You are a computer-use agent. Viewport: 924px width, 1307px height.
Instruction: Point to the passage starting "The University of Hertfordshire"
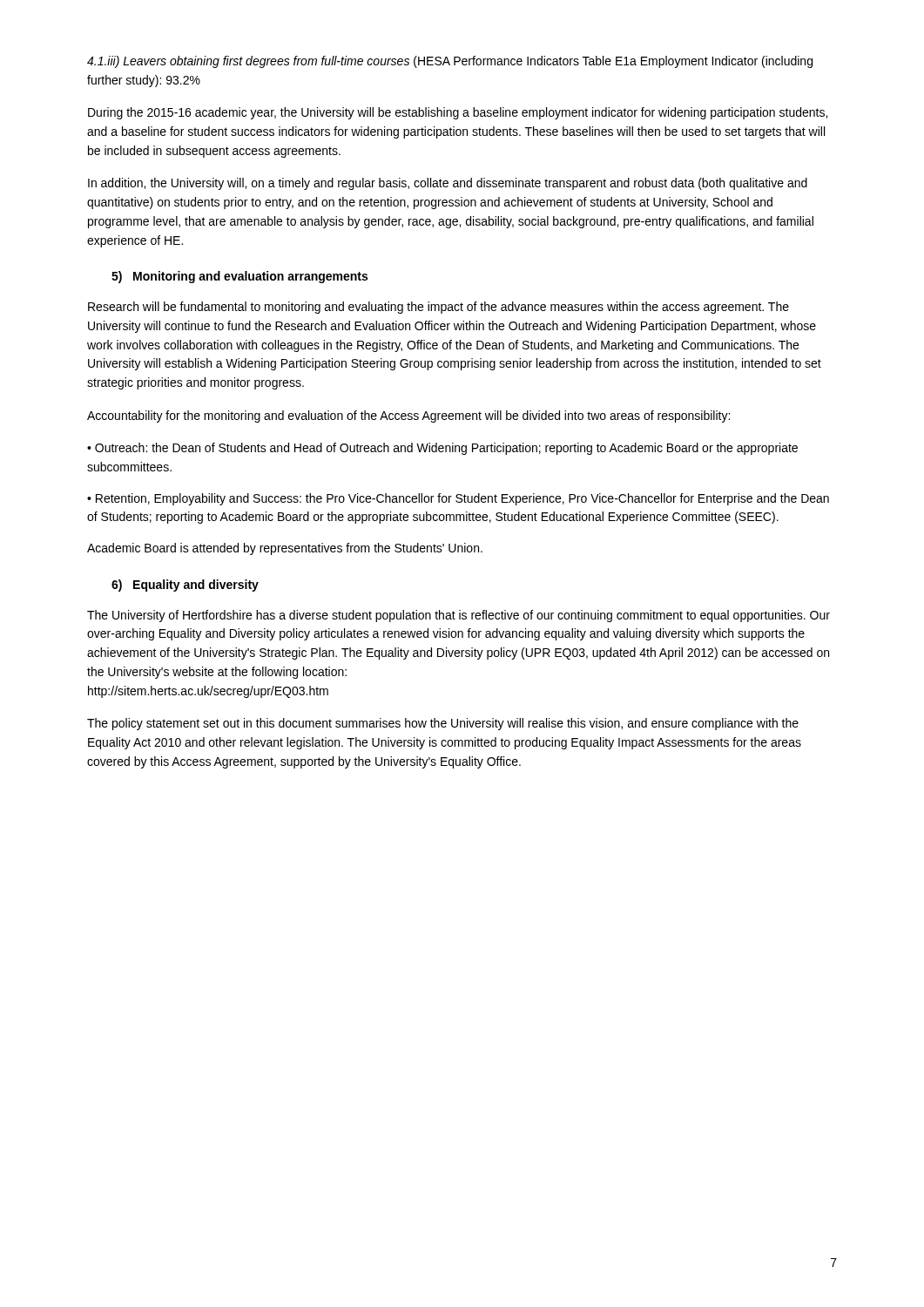point(459,653)
